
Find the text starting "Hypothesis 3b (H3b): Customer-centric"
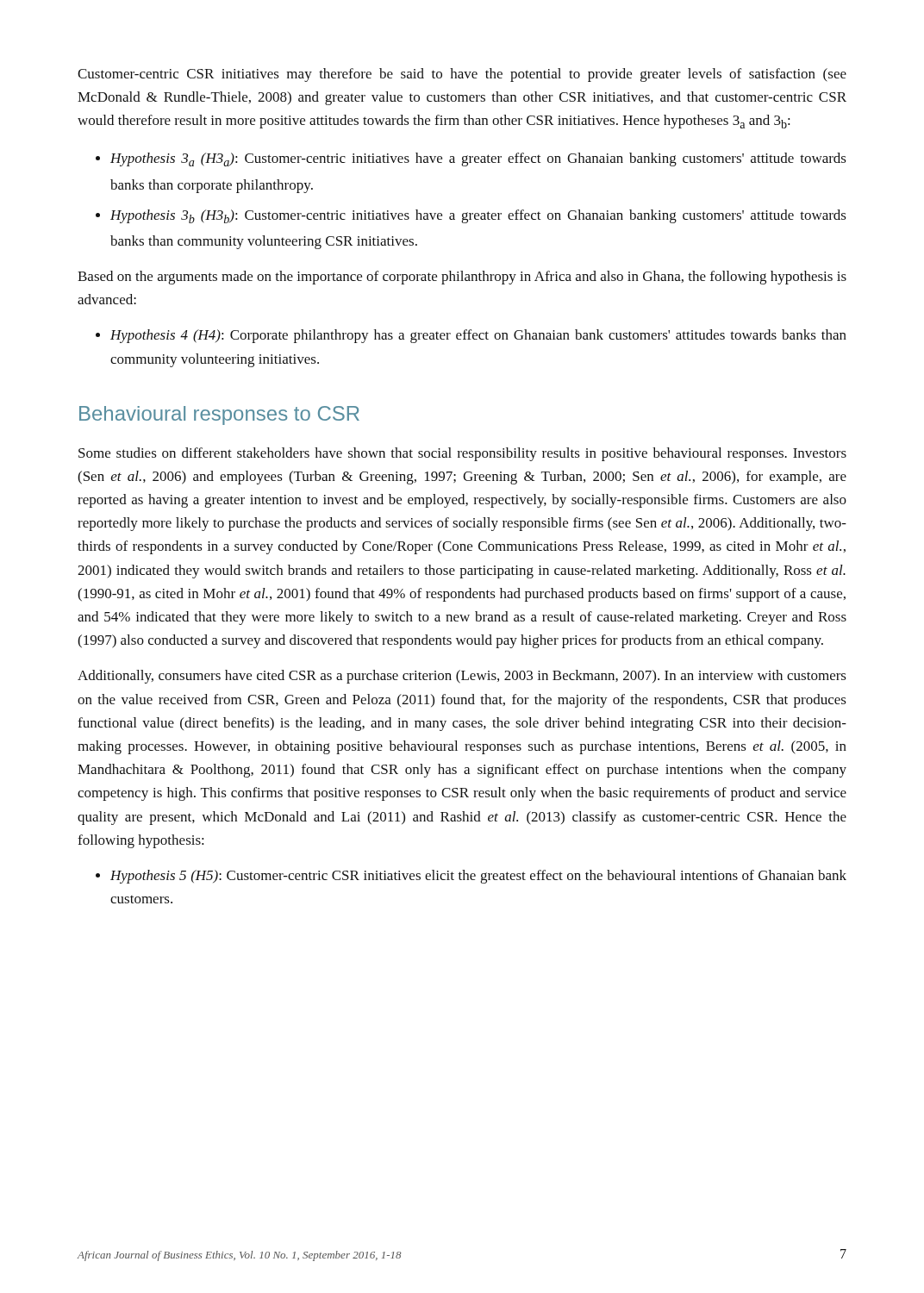click(x=478, y=228)
